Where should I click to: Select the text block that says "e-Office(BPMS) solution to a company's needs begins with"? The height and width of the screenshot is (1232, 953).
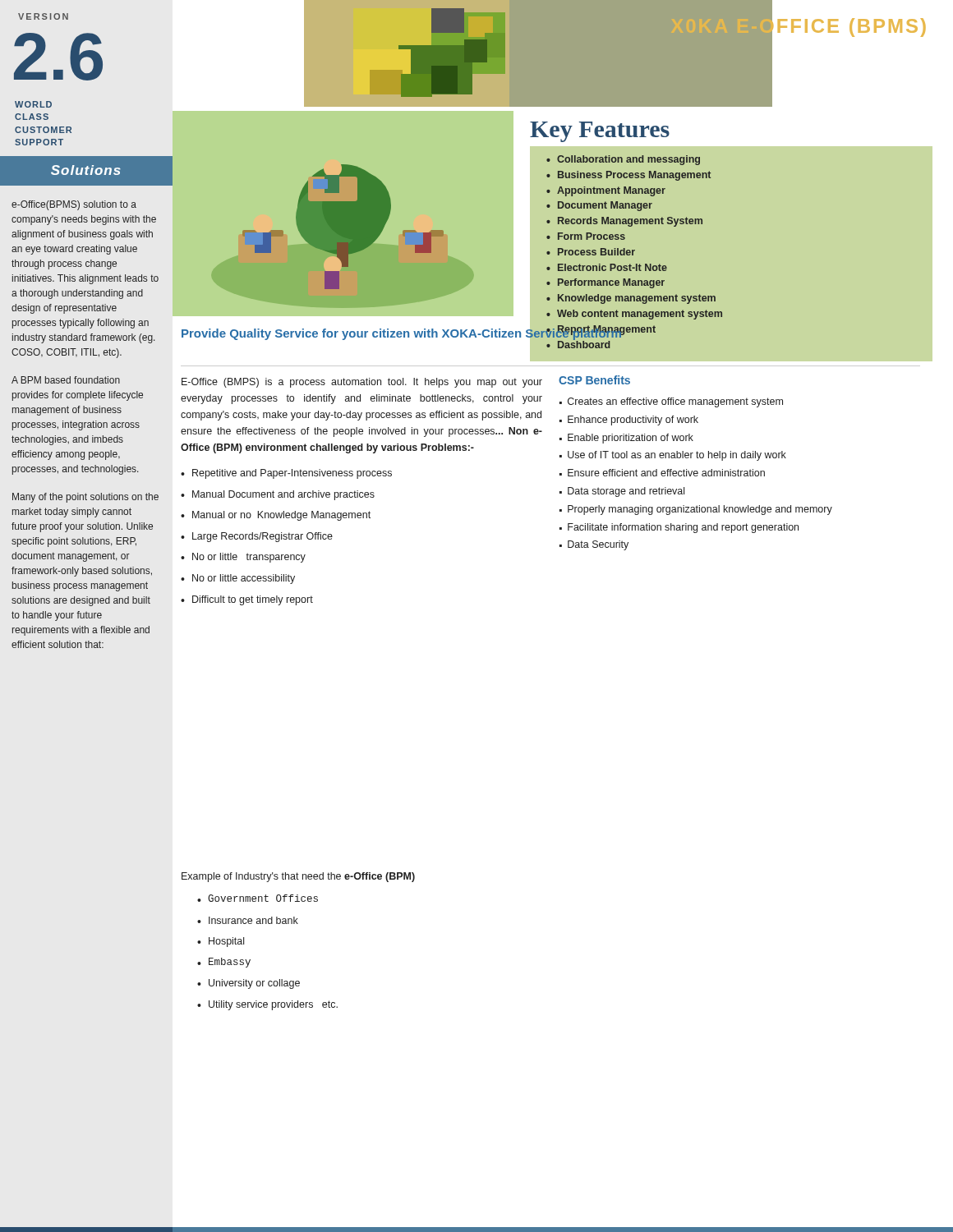pyautogui.click(x=85, y=425)
